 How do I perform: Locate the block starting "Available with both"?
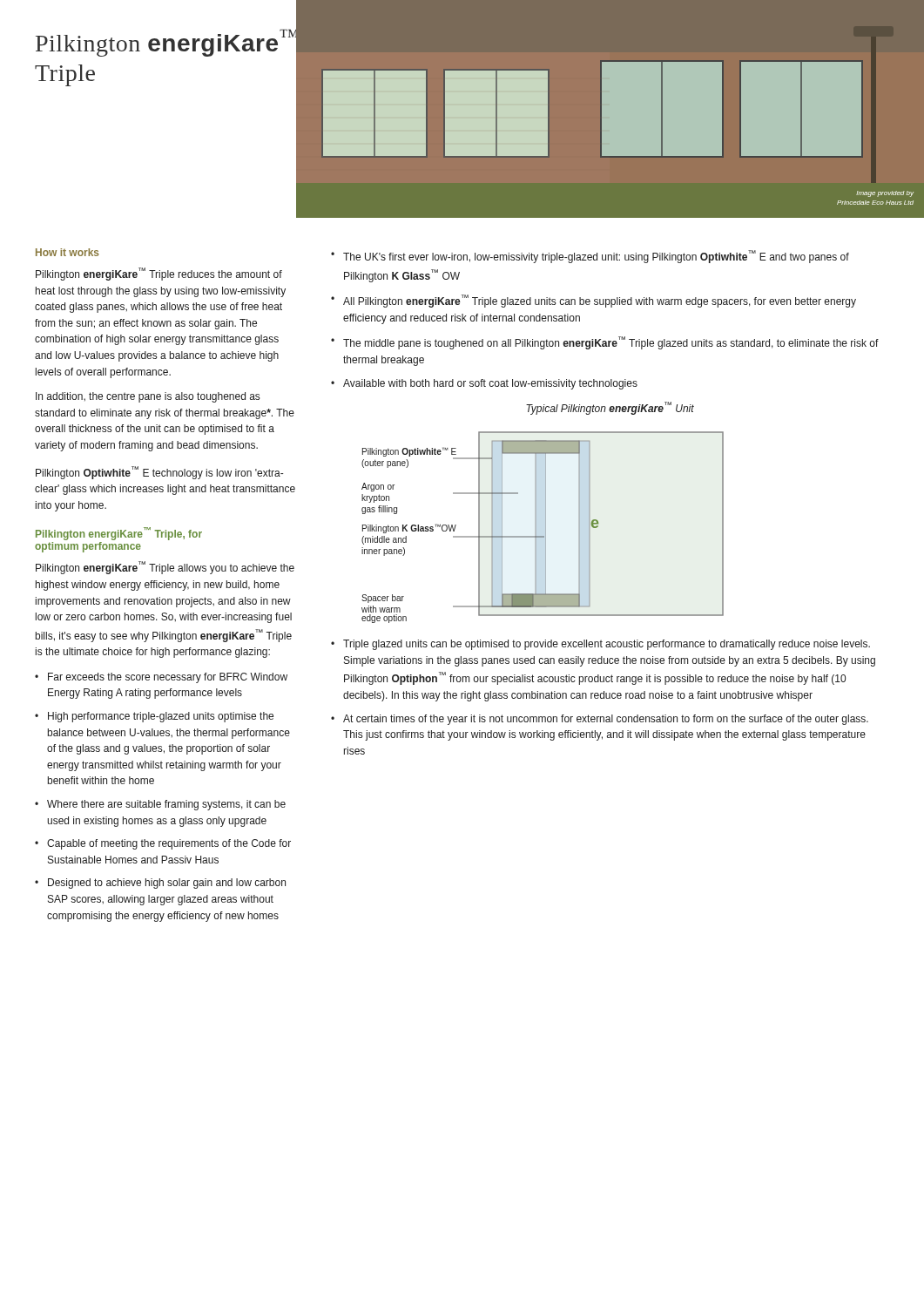tap(490, 383)
